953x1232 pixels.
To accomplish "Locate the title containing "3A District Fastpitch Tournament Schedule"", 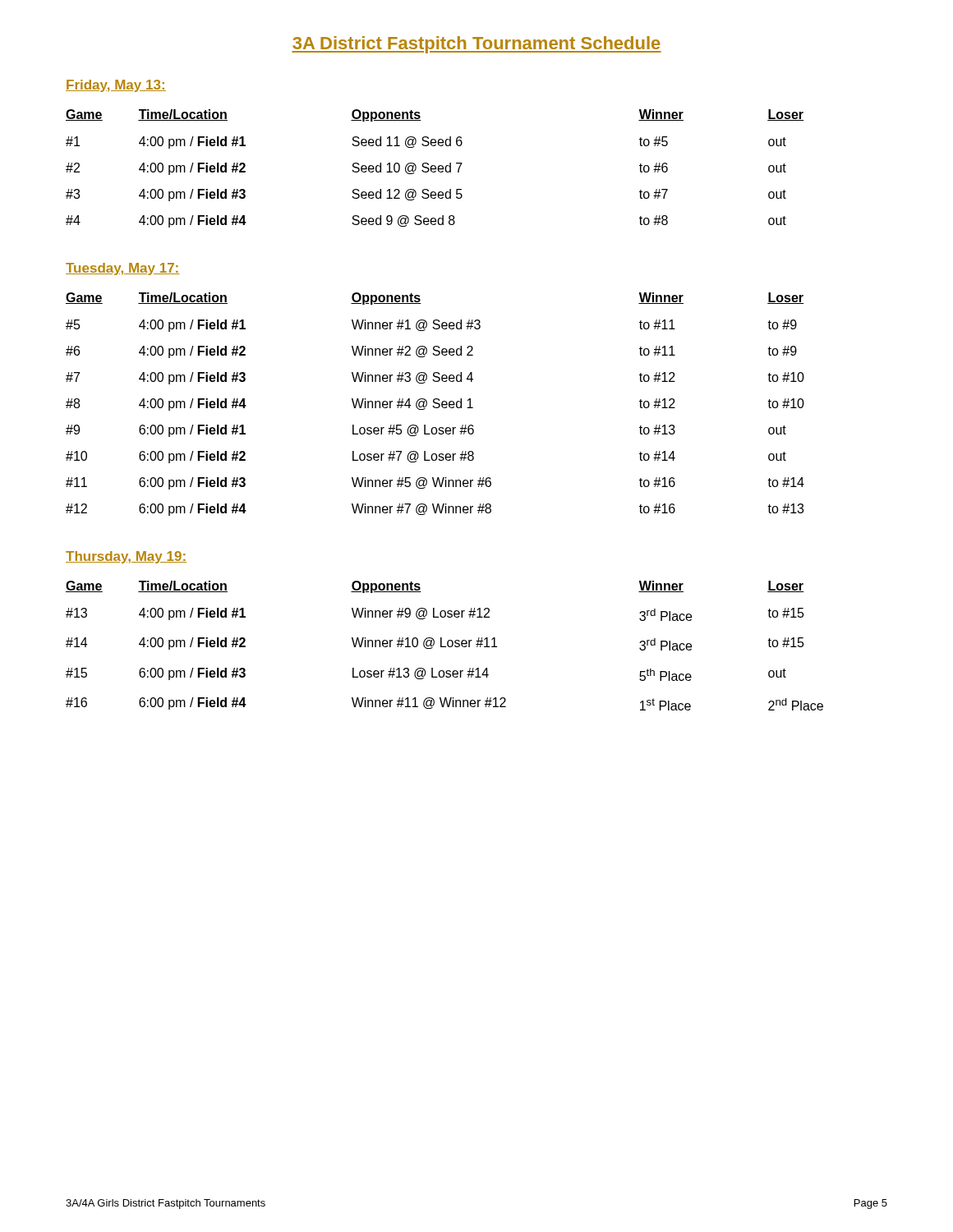I will 476,43.
